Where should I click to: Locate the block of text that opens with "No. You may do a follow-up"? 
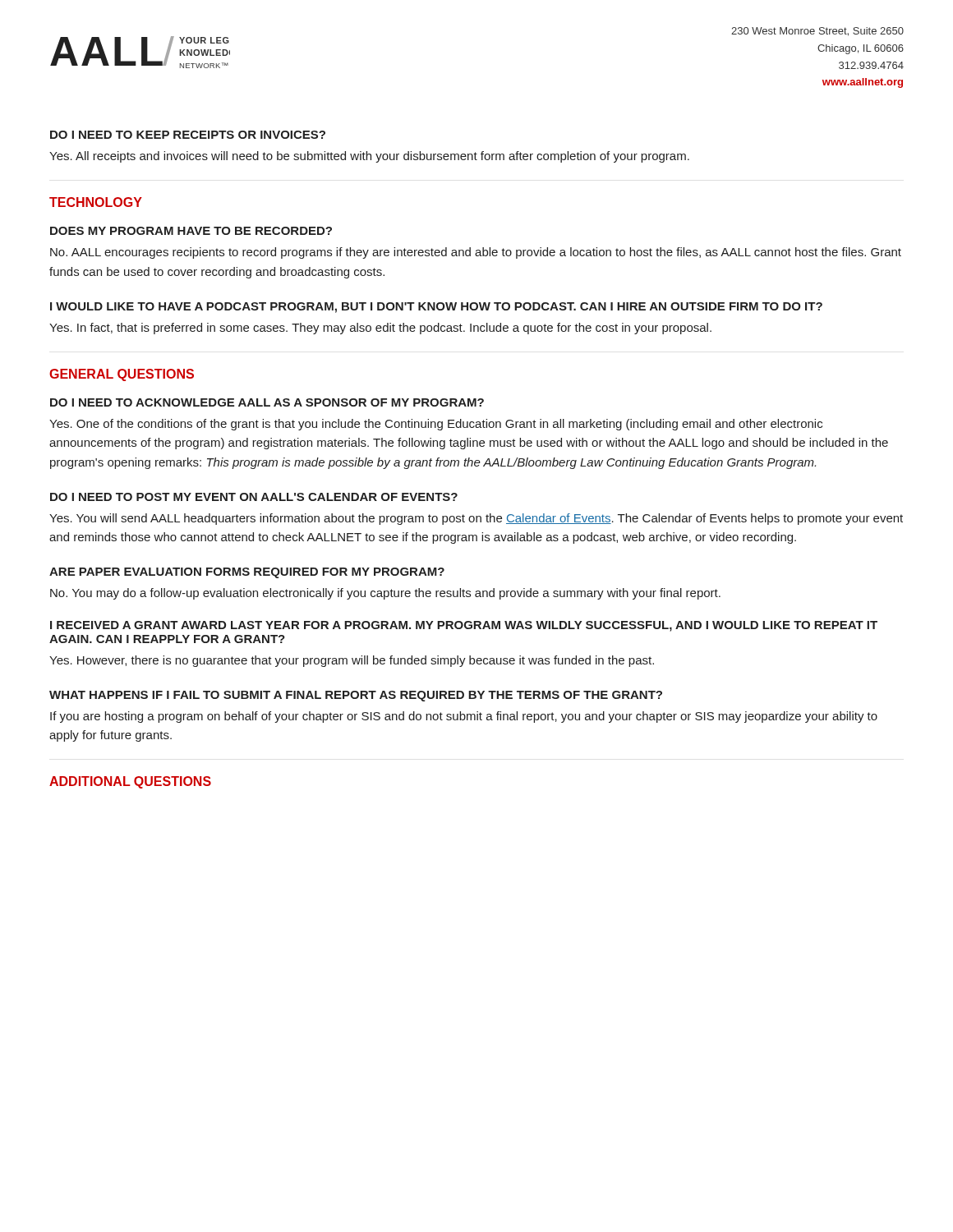(385, 593)
